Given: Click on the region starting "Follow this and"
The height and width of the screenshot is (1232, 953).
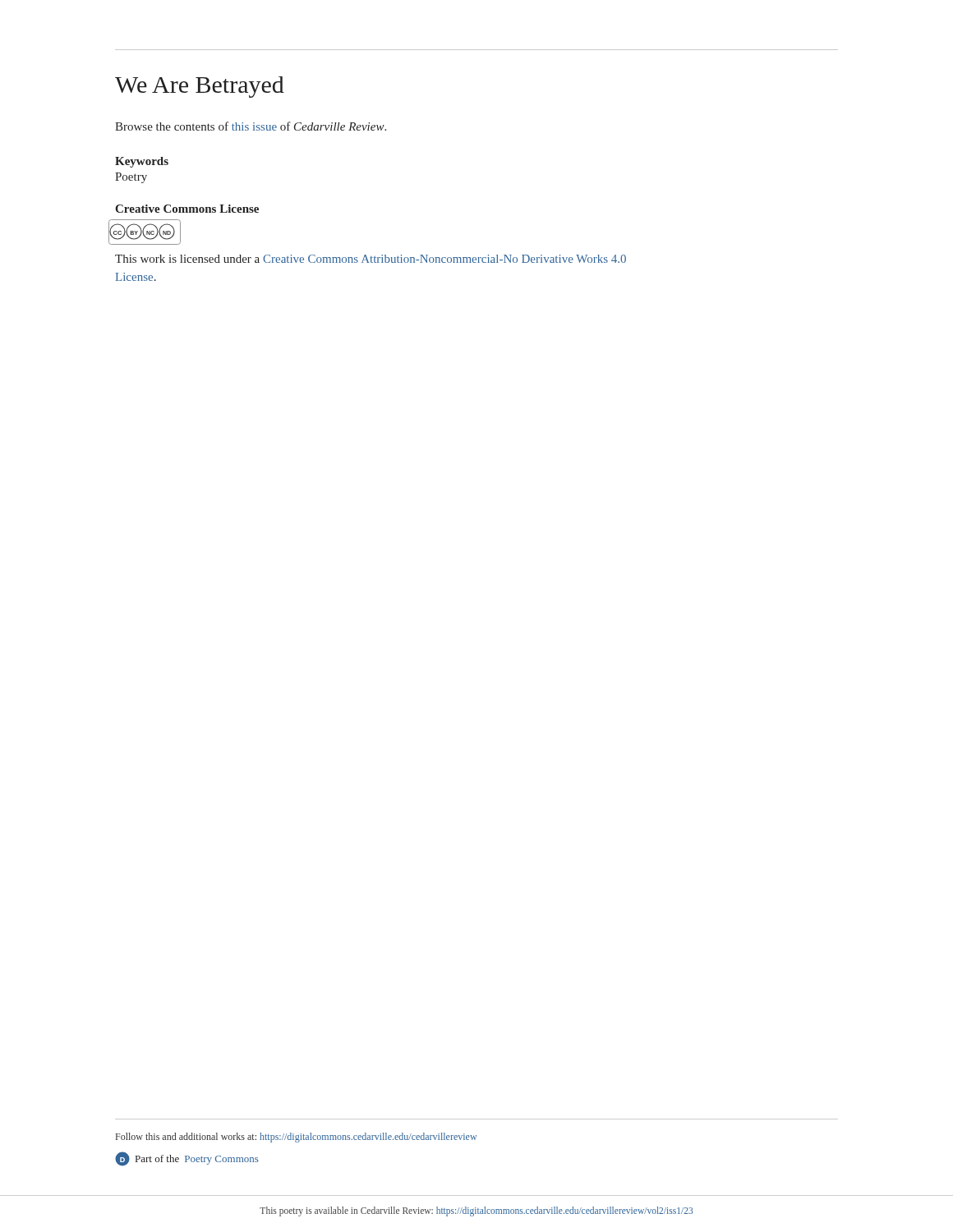Looking at the screenshot, I should pos(296,1137).
